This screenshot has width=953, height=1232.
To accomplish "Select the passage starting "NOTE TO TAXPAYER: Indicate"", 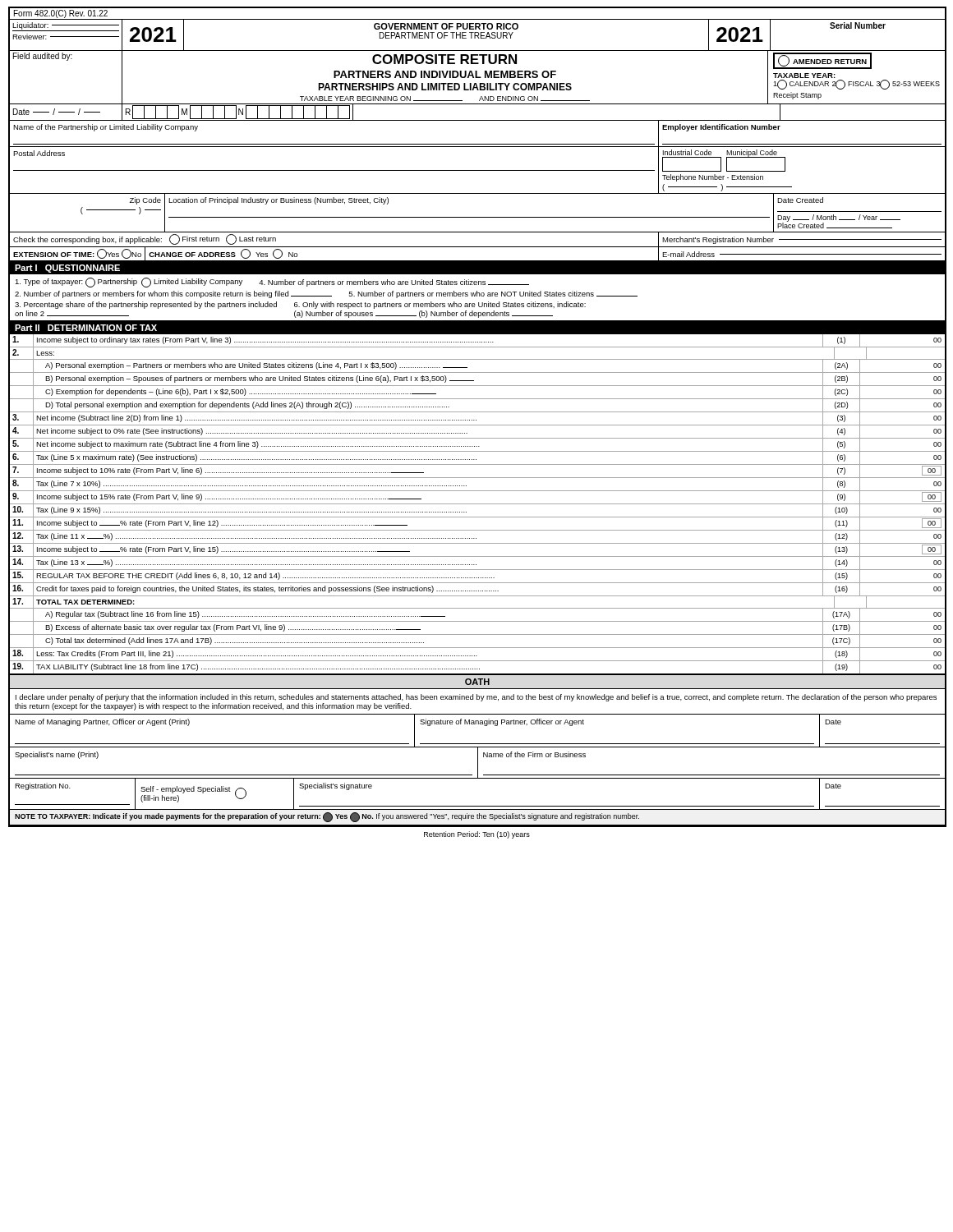I will coord(327,817).
